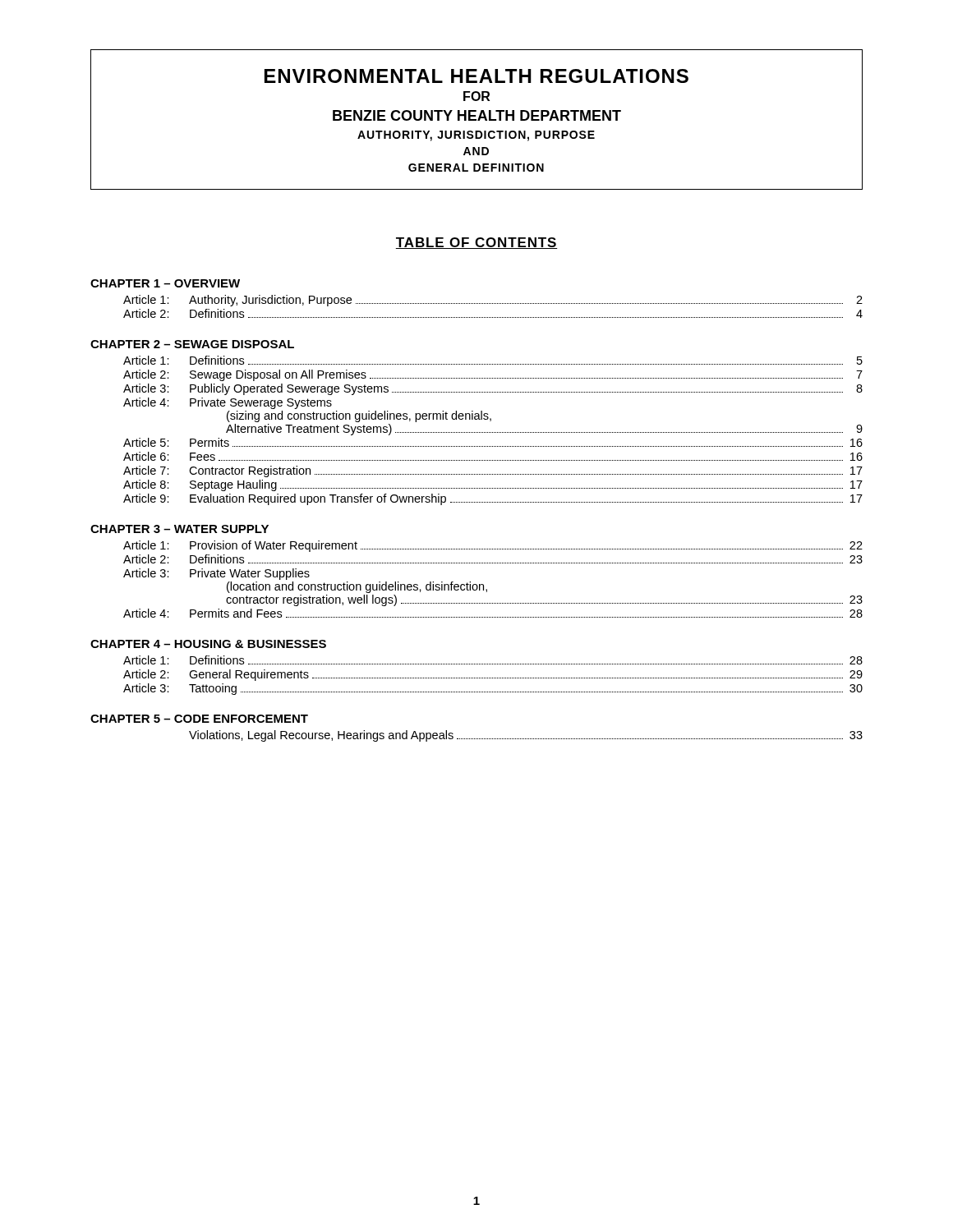
Task: Click where it says "Article 1: Definitions 28"
Action: [x=476, y=660]
